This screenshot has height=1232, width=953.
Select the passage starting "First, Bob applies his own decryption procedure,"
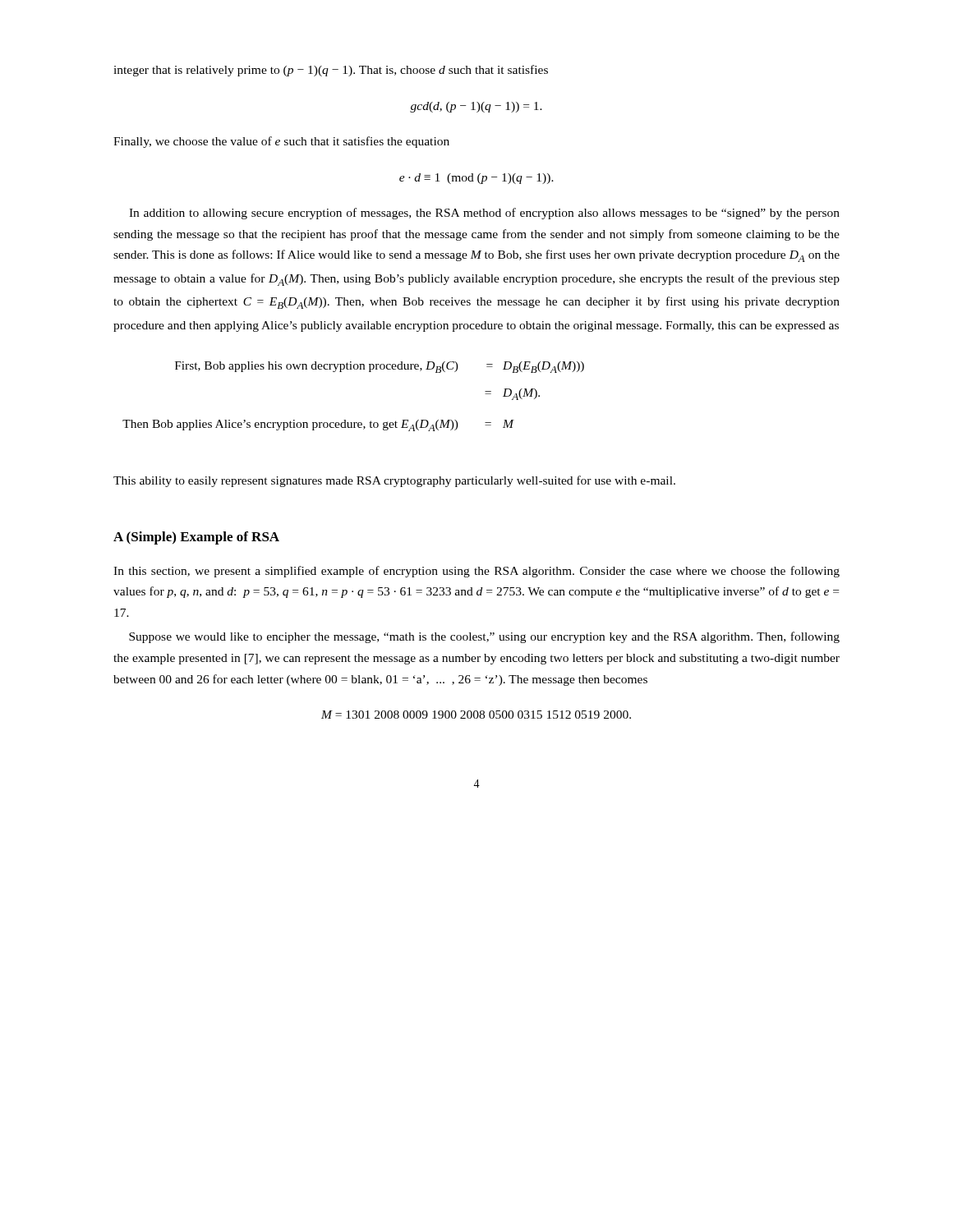476,396
